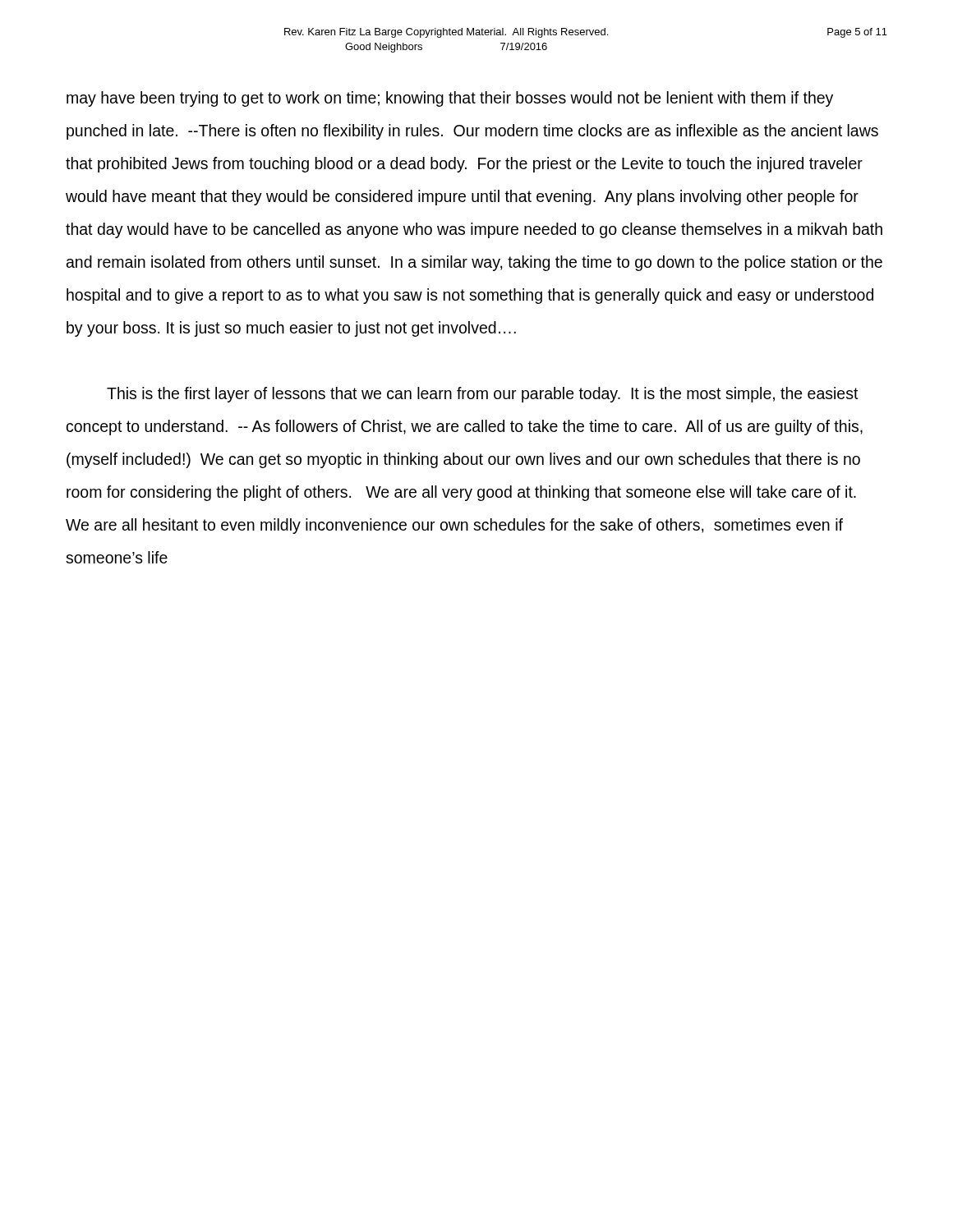Image resolution: width=953 pixels, height=1232 pixels.
Task: Find the block starting "may have been trying to get"
Action: click(476, 213)
